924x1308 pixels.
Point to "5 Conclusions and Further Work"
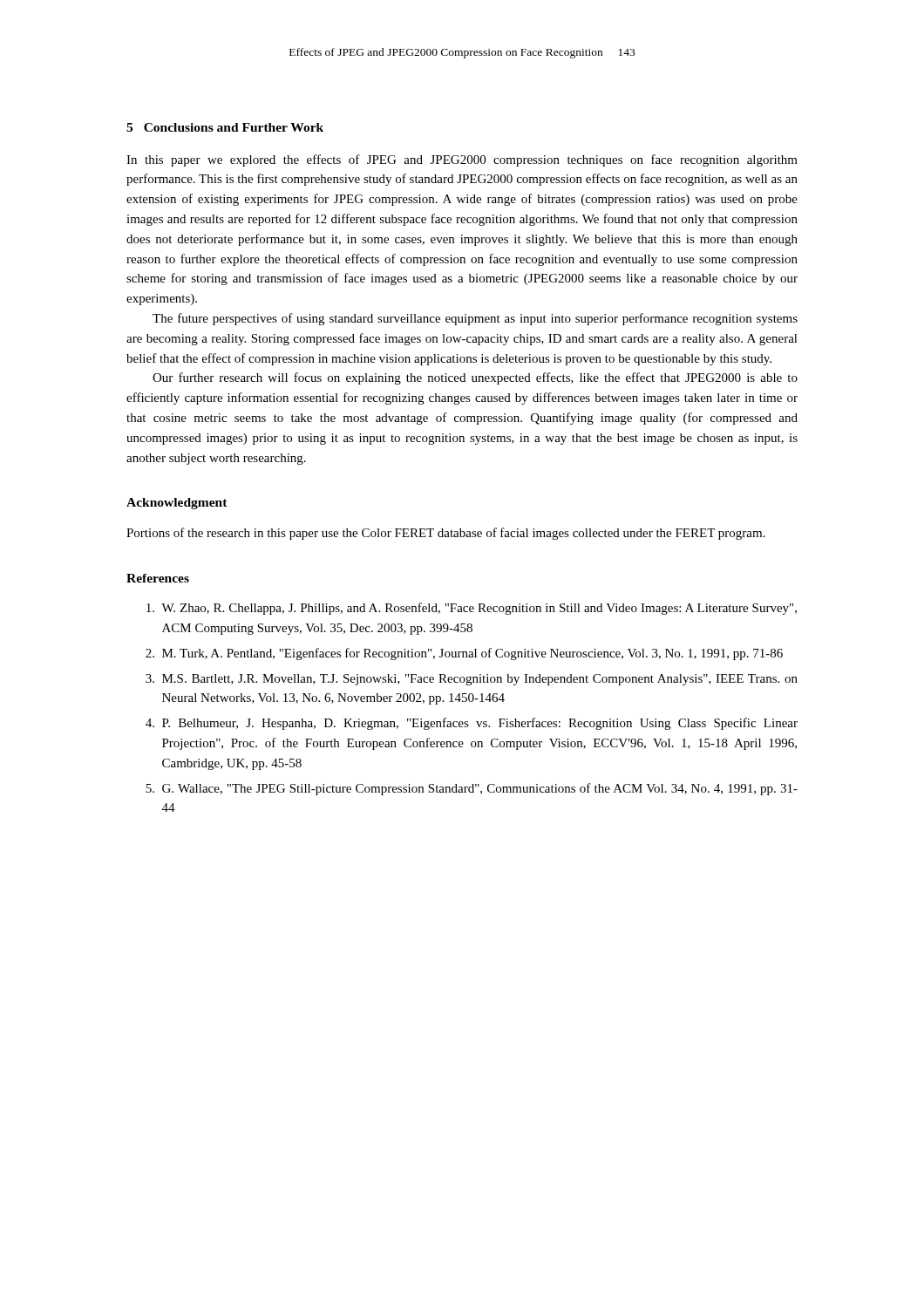225,127
